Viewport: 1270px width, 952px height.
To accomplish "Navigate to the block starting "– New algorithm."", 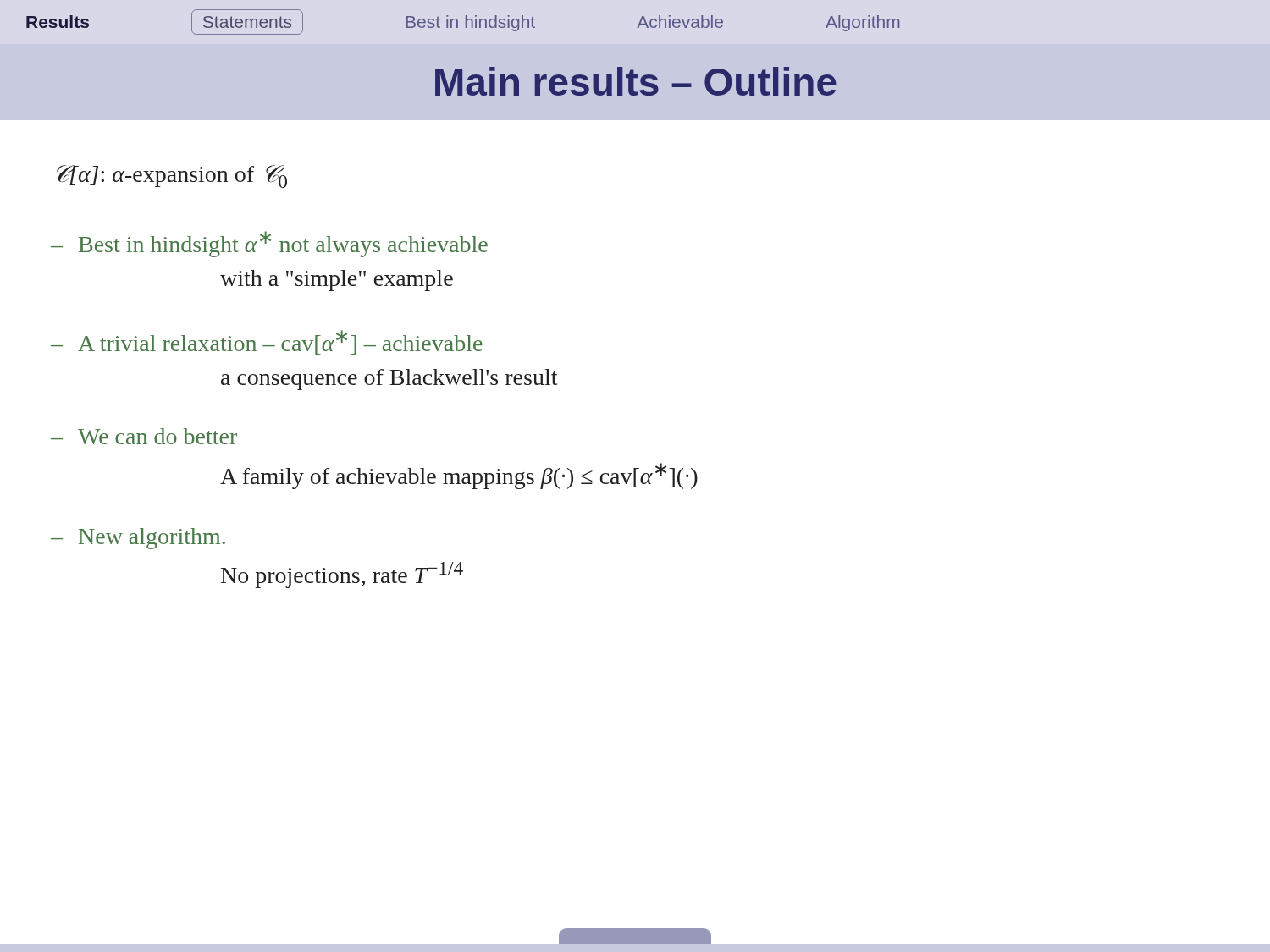I will point(138,539).
